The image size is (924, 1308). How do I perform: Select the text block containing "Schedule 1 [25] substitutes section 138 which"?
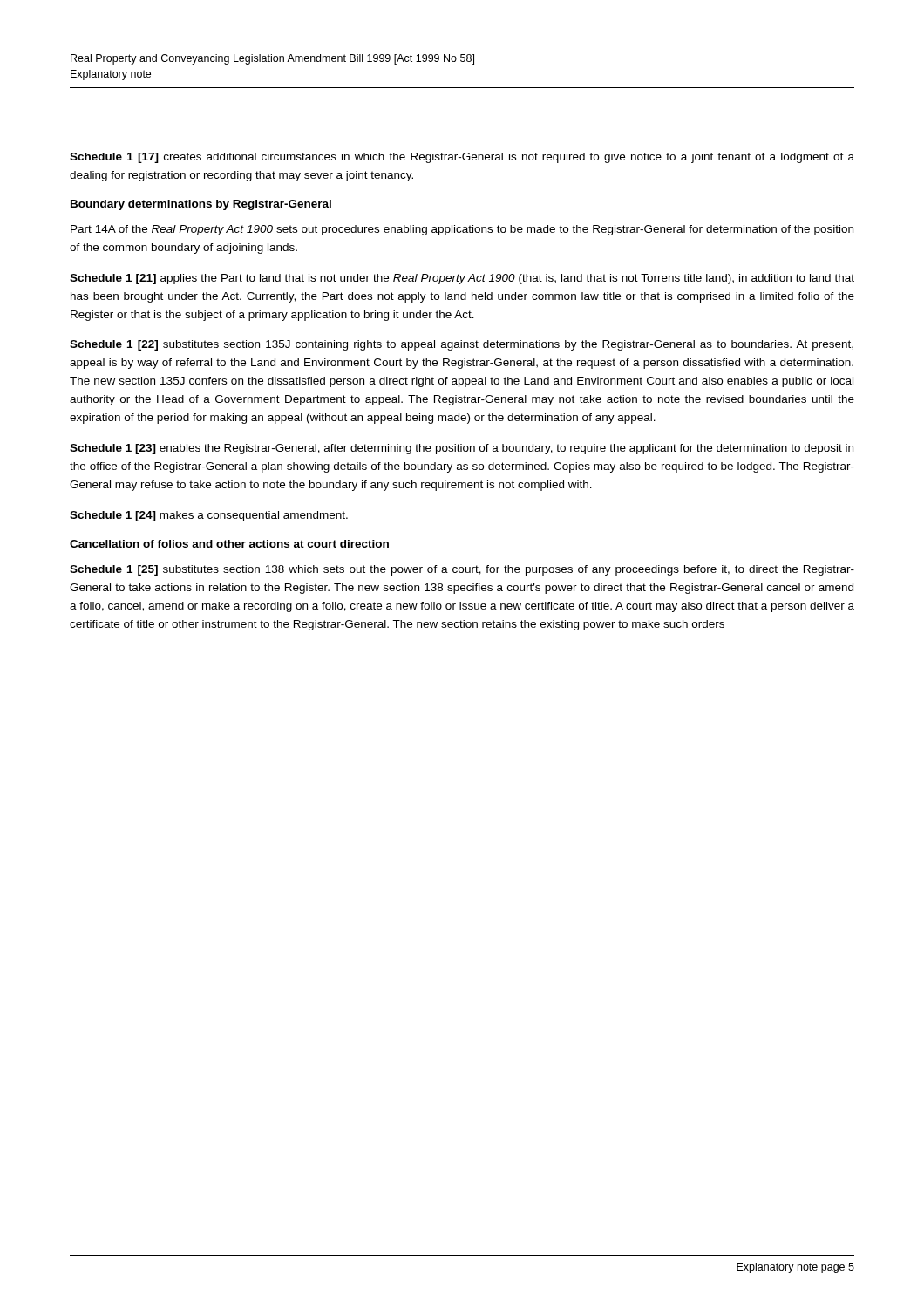462,596
